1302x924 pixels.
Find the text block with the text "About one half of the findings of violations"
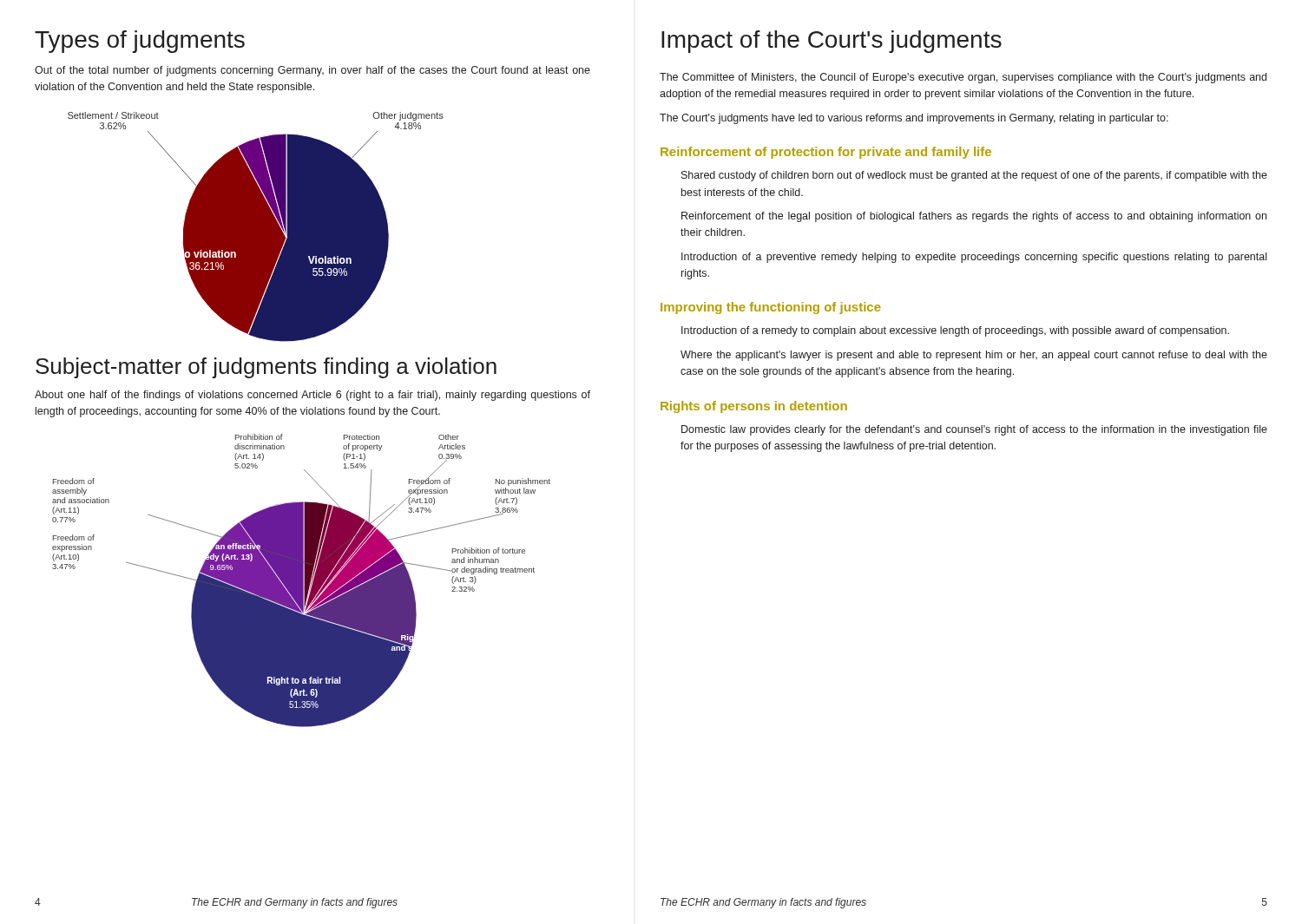(312, 403)
